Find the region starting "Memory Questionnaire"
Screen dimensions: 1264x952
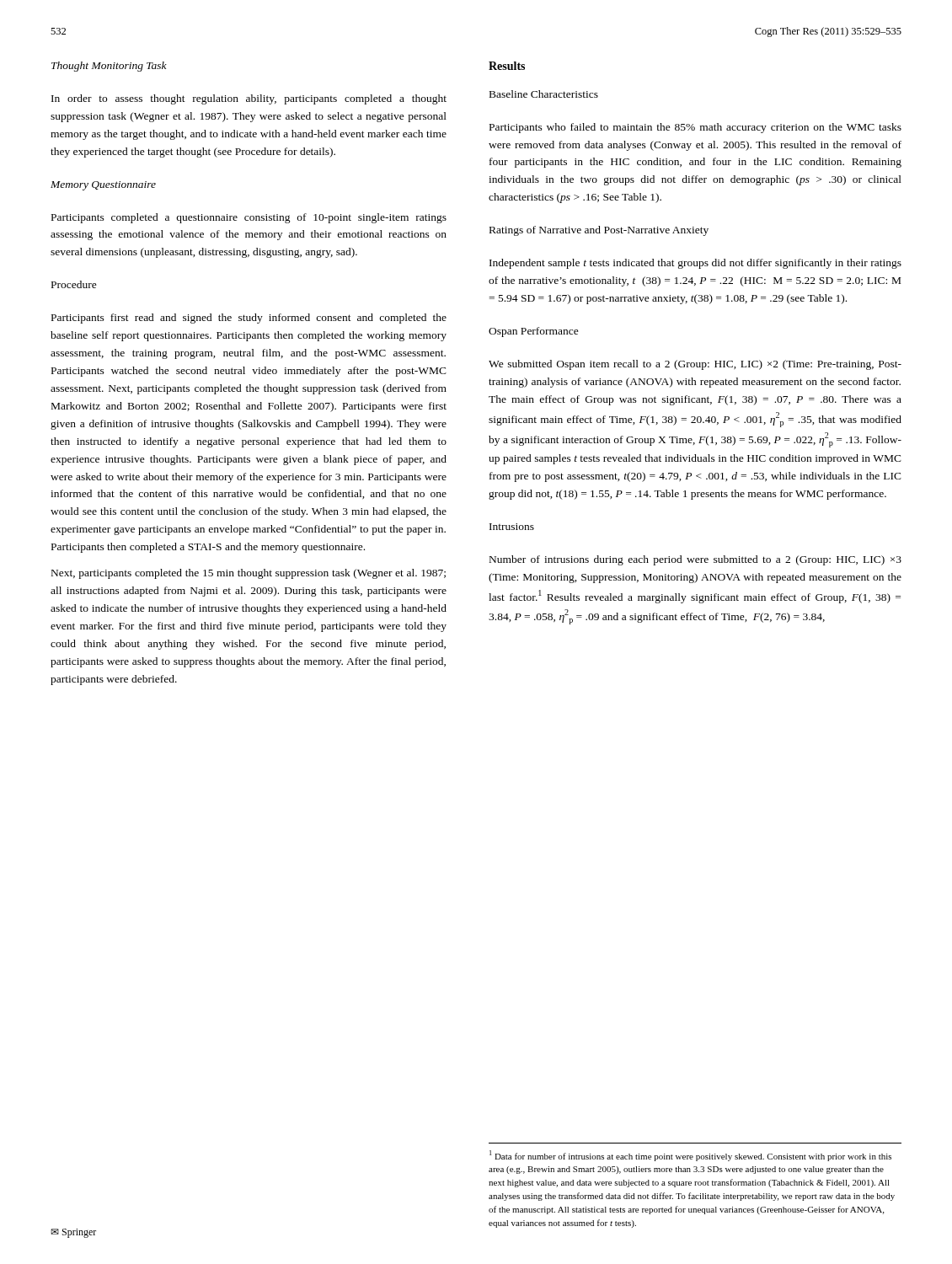tap(103, 184)
